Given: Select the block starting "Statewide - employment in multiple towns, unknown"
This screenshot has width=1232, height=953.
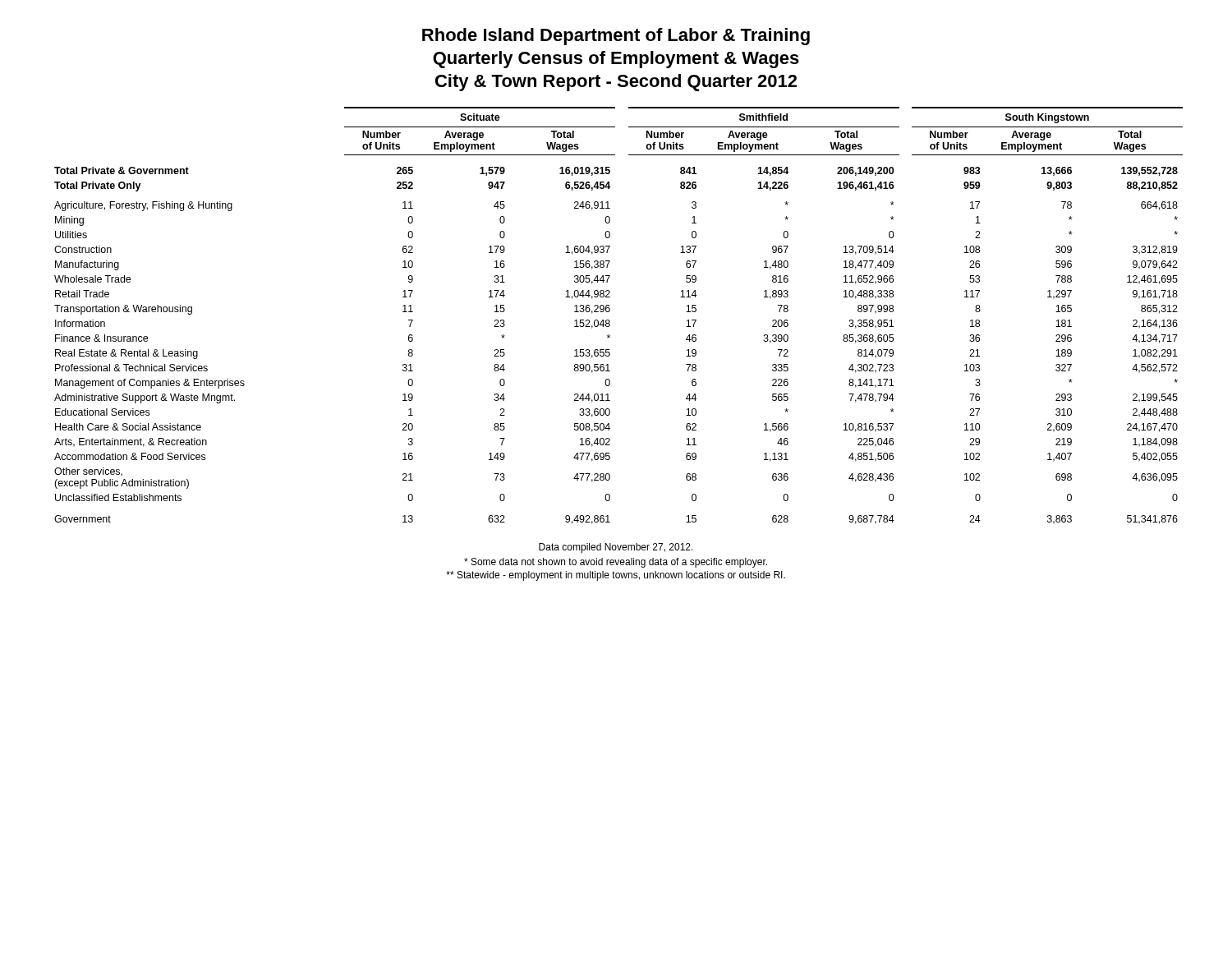Looking at the screenshot, I should 616,575.
